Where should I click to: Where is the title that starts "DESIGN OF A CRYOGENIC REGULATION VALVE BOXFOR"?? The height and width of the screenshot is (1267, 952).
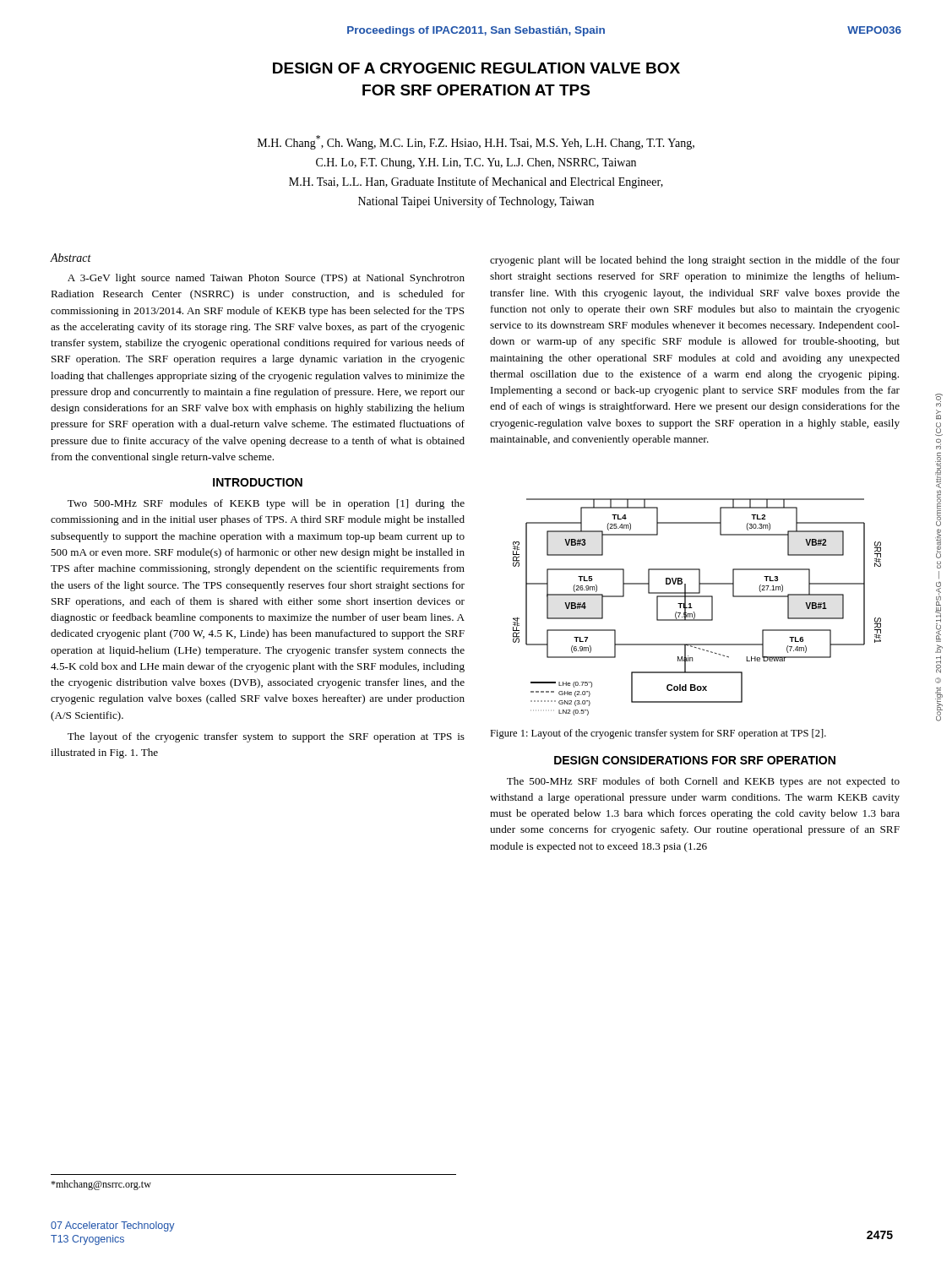476,79
